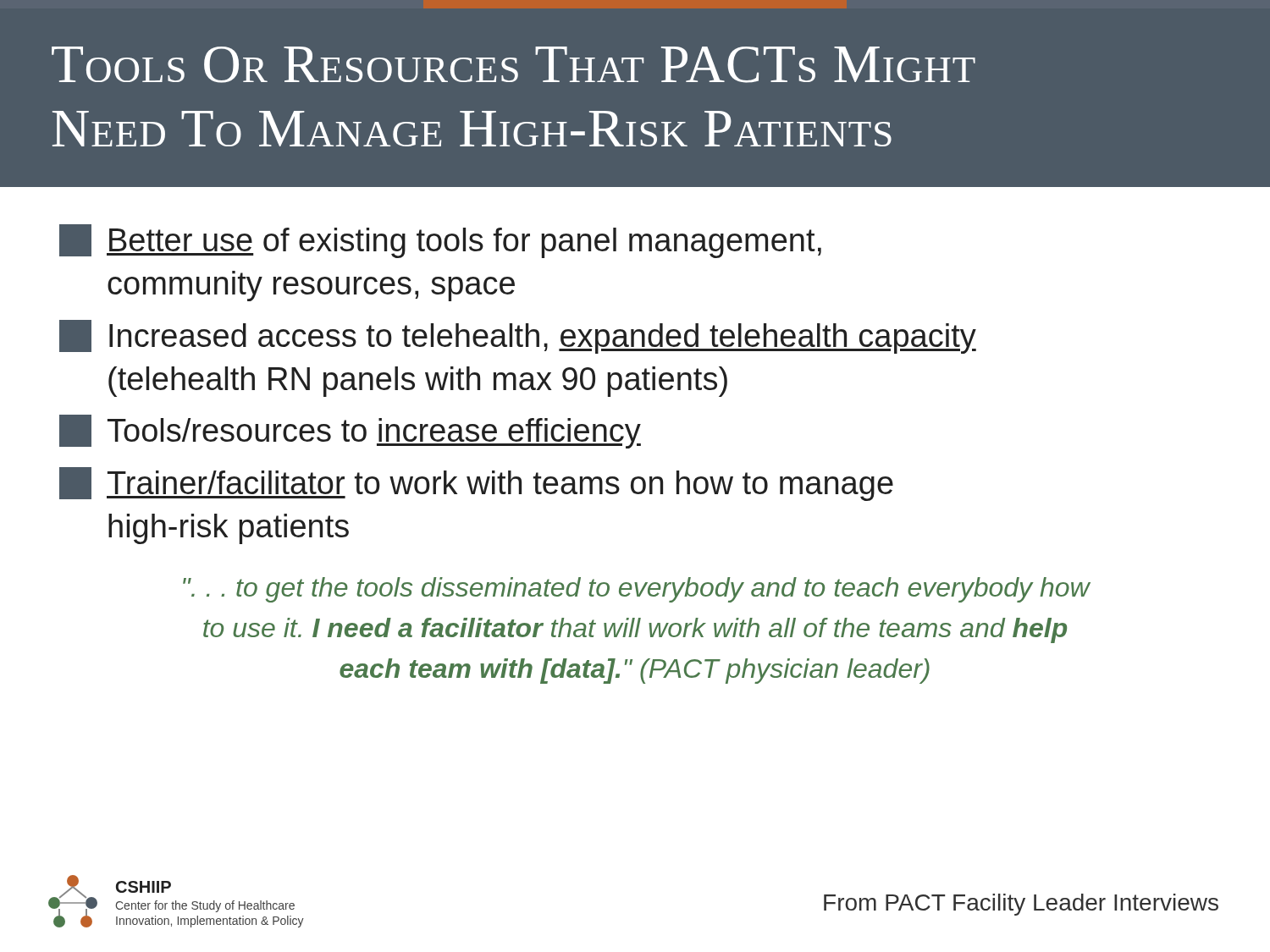Click on the element starting "Tools/resources to increase"

click(635, 431)
